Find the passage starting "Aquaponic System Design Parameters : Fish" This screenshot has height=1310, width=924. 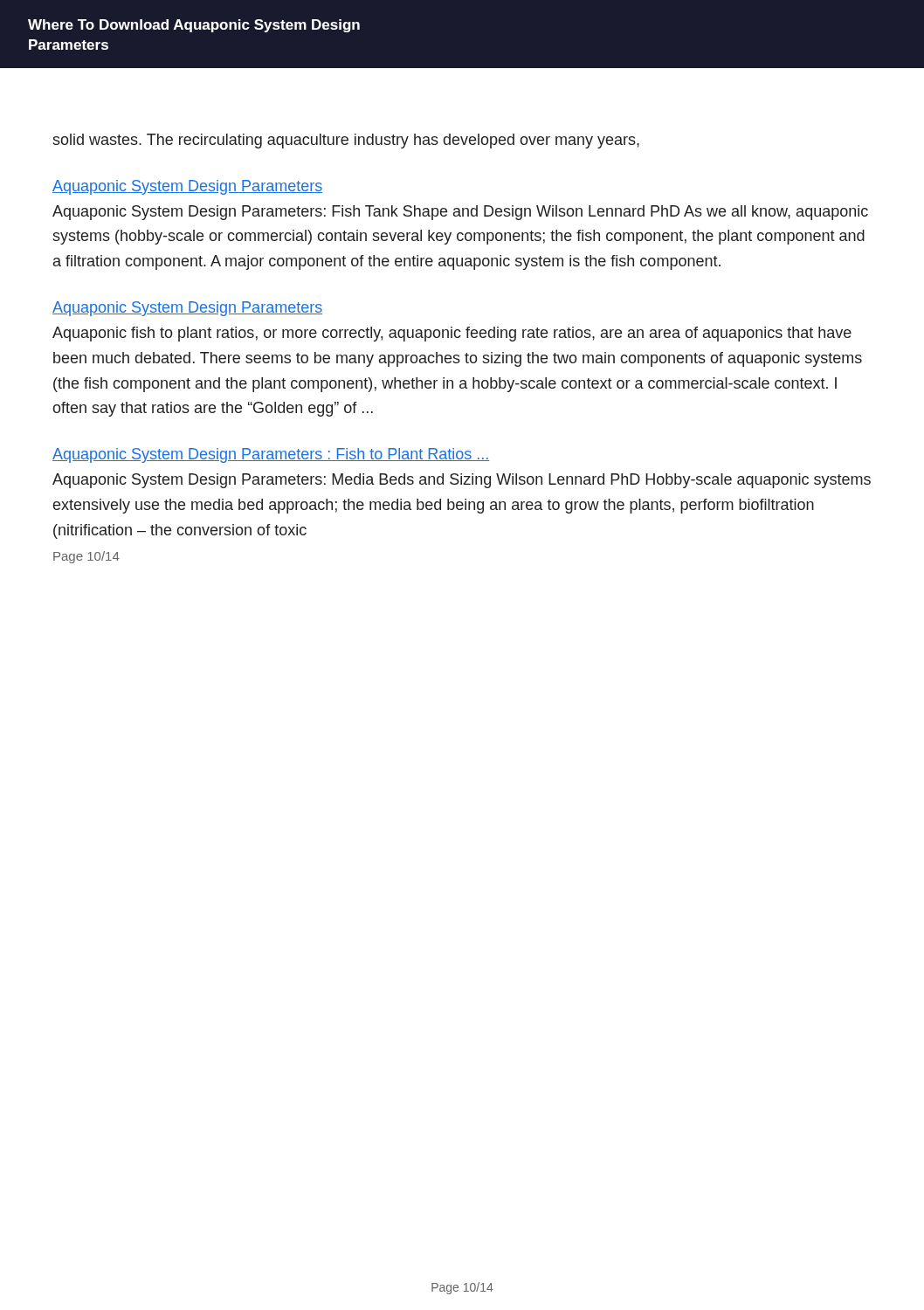271,454
